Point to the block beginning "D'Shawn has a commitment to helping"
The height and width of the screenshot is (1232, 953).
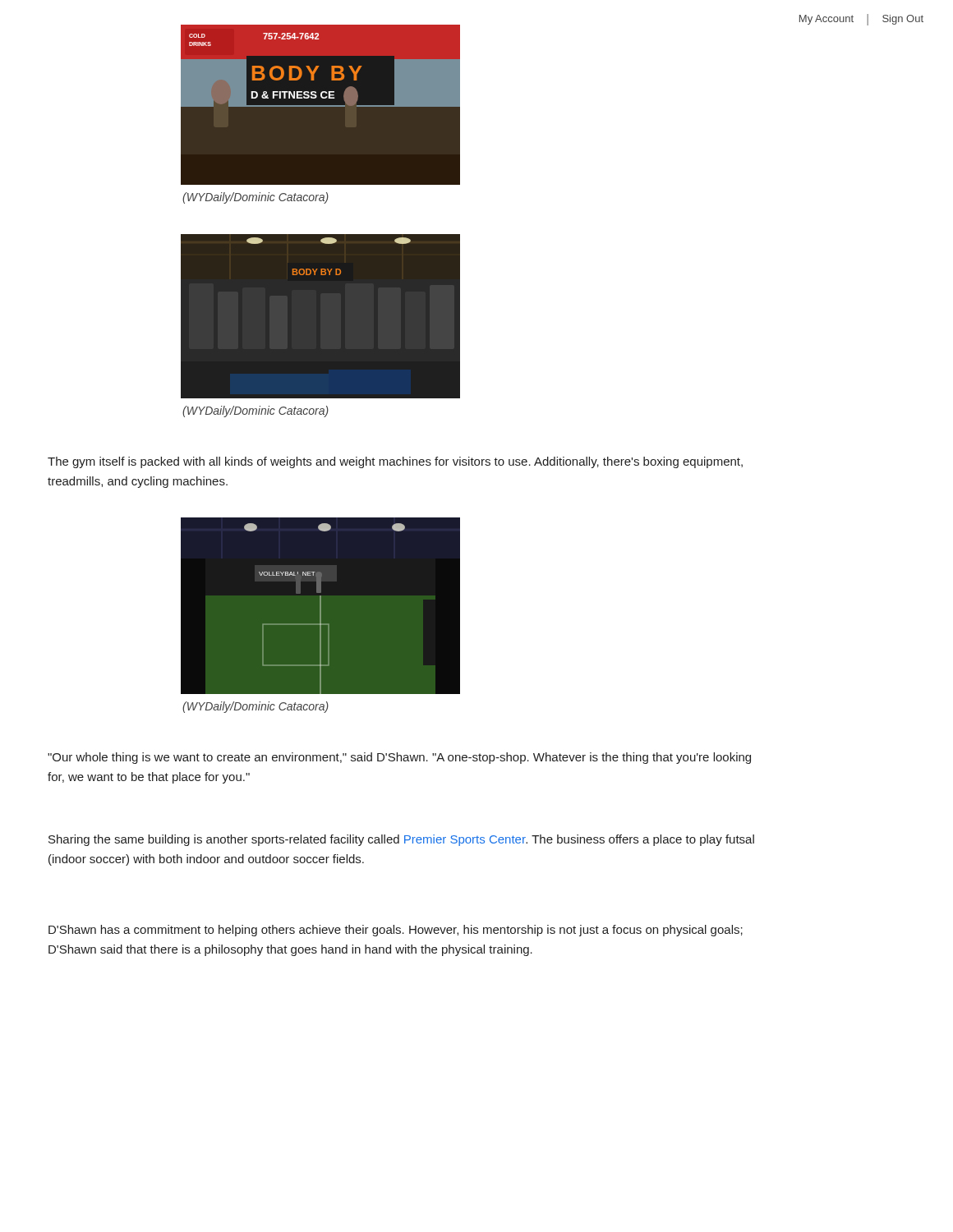[395, 939]
